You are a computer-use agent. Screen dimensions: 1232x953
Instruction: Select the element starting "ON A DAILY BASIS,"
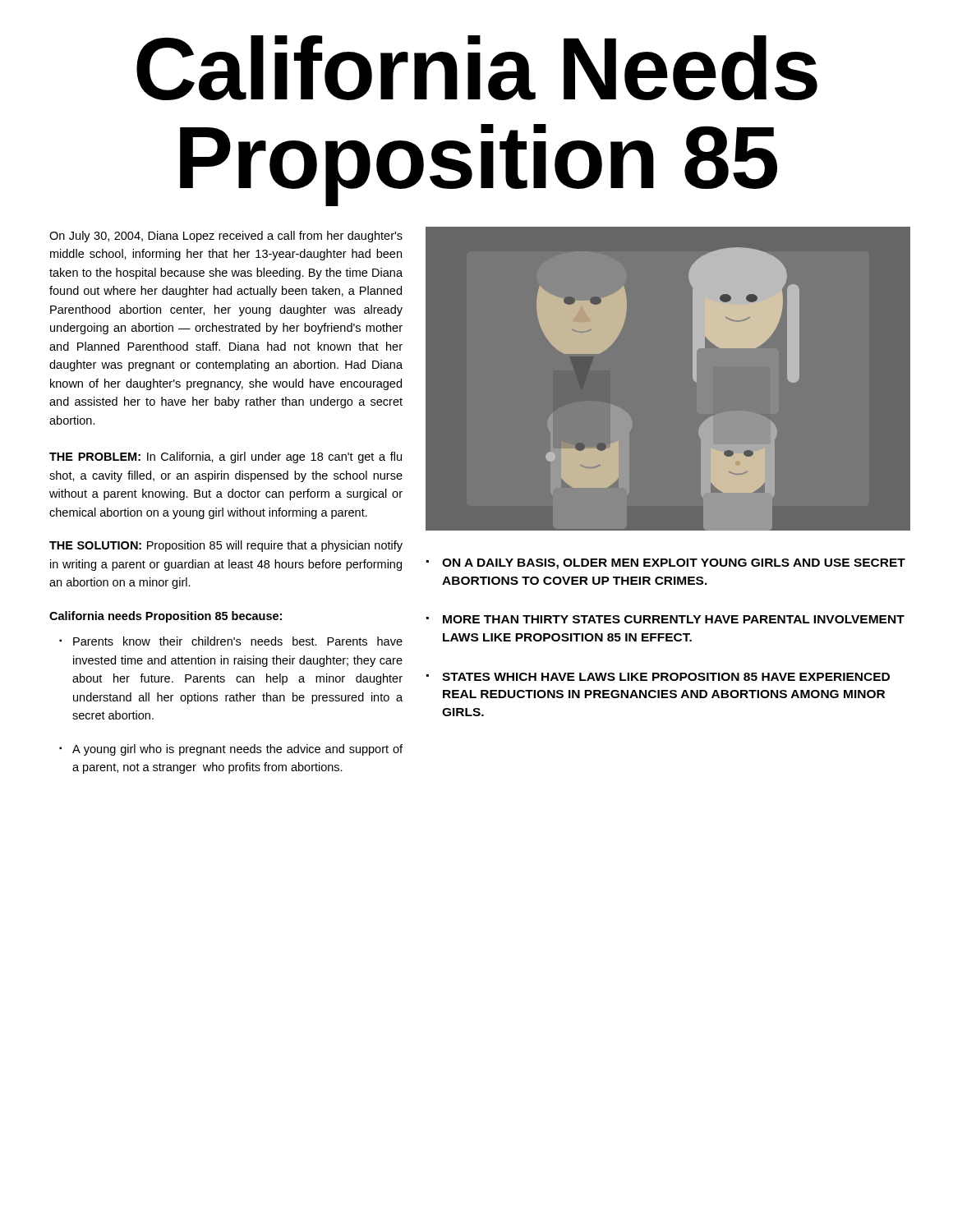click(674, 571)
